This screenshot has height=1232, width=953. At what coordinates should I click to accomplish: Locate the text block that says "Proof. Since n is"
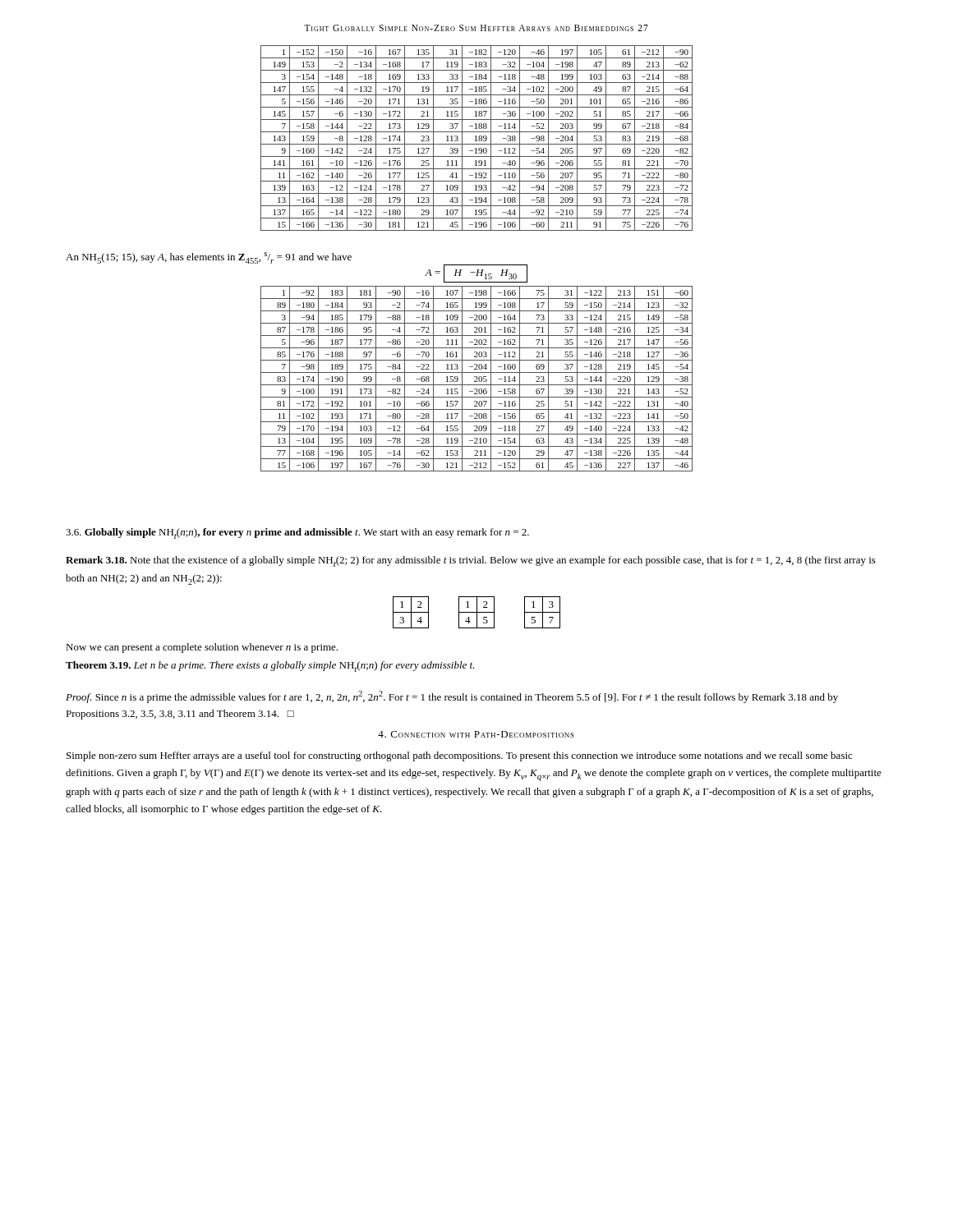(452, 704)
